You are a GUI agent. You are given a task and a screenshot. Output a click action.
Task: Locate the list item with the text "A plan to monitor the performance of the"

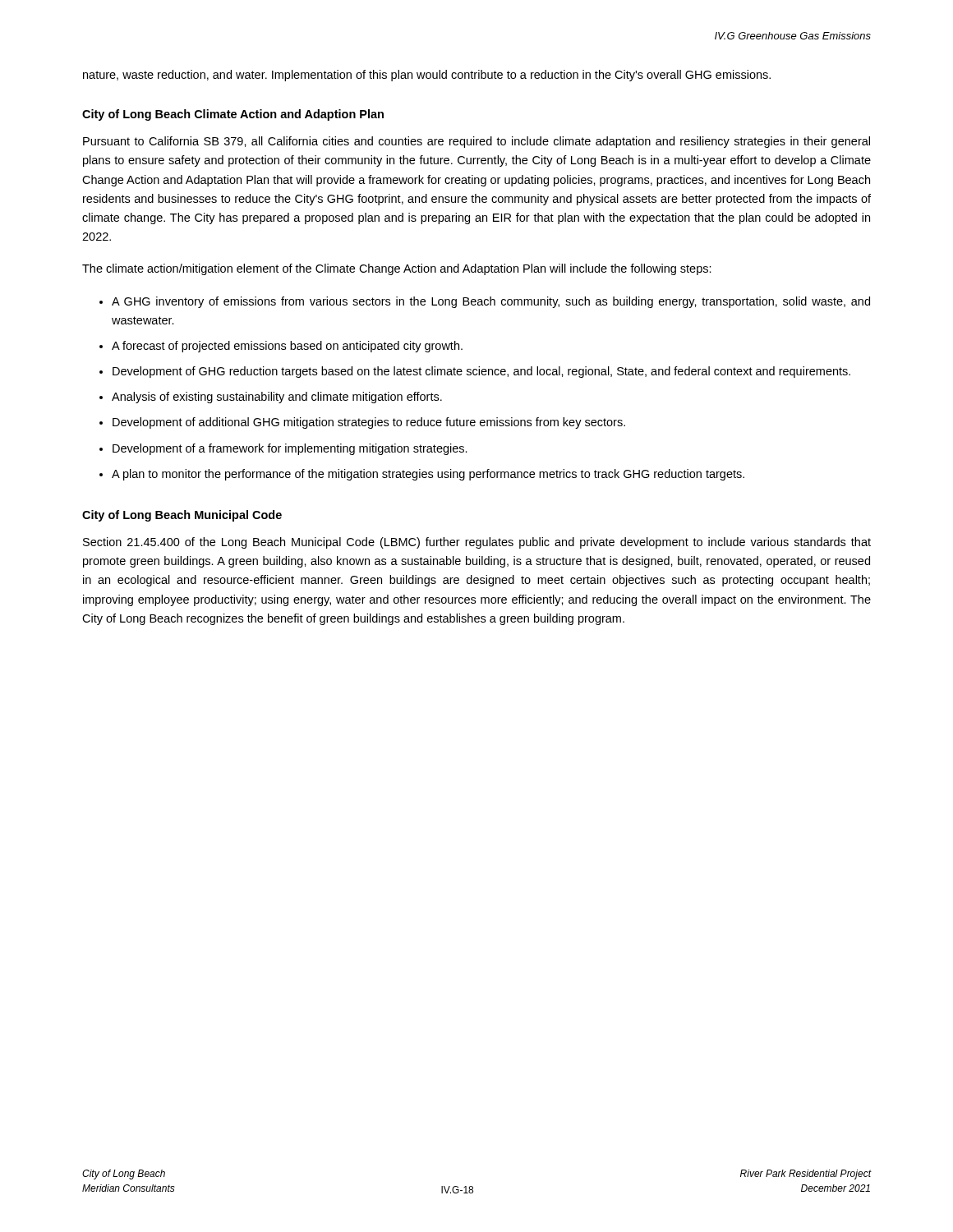pyautogui.click(x=429, y=474)
